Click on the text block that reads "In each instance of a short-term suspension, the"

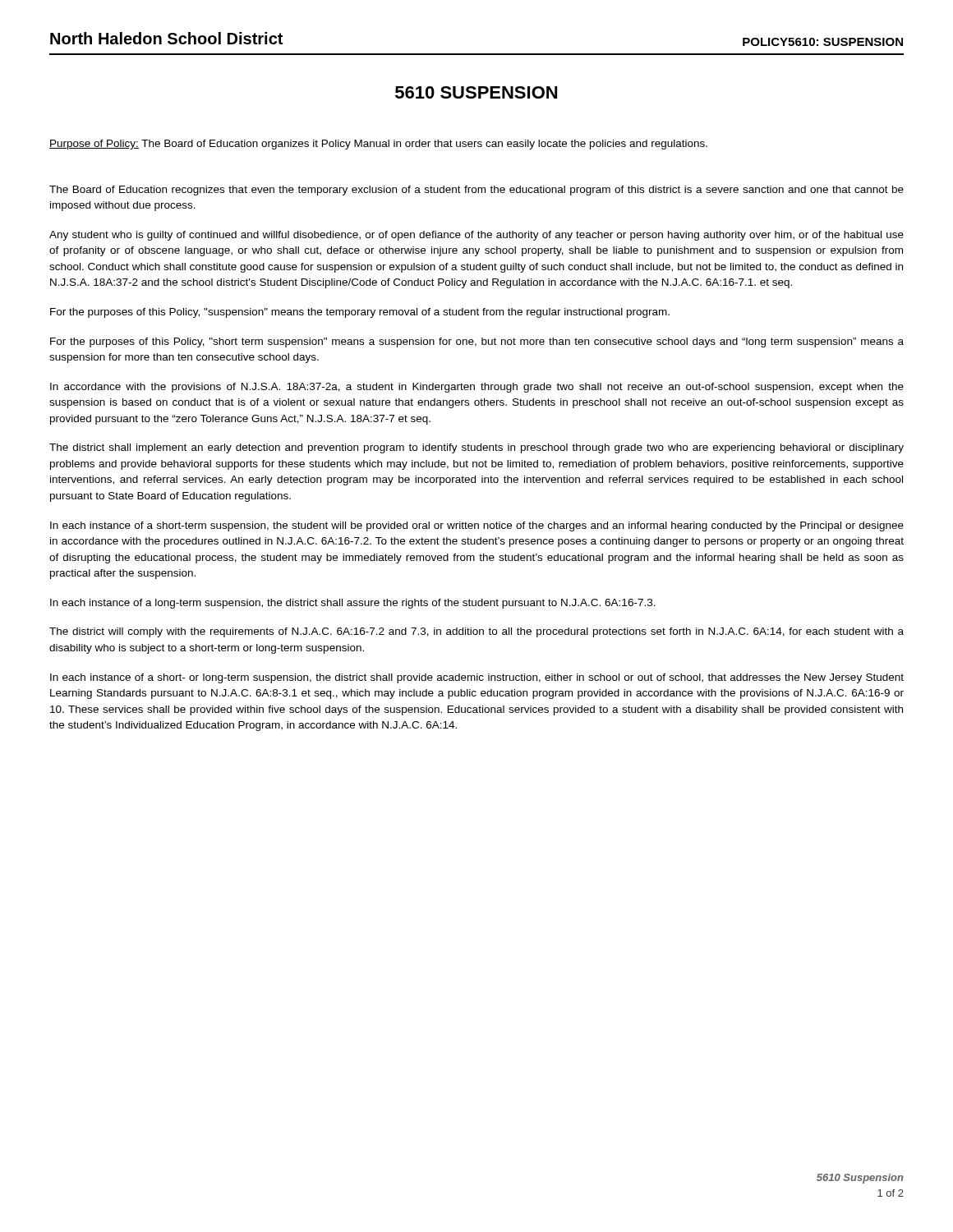click(476, 549)
